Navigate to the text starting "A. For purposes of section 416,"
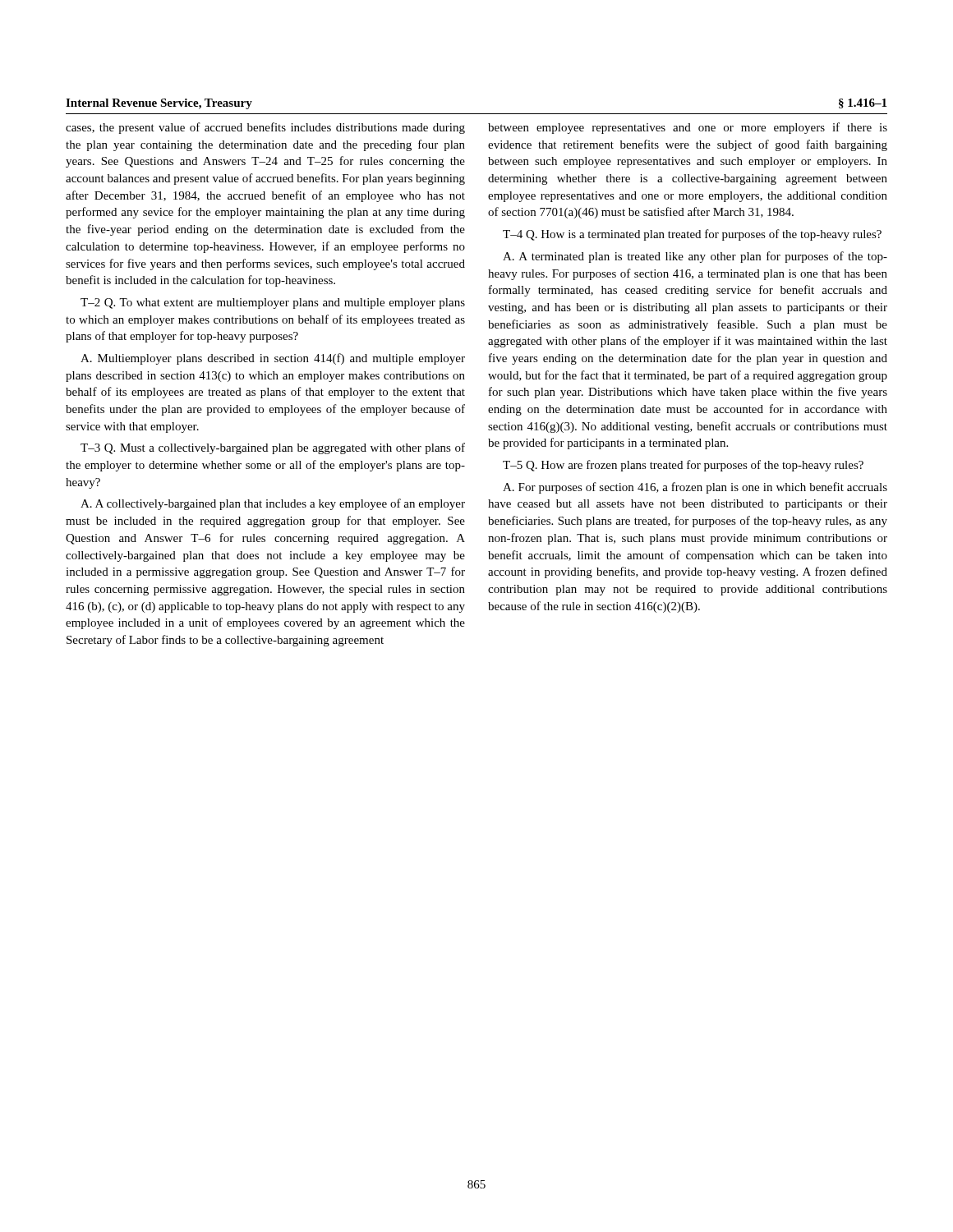Image resolution: width=953 pixels, height=1232 pixels. click(688, 547)
